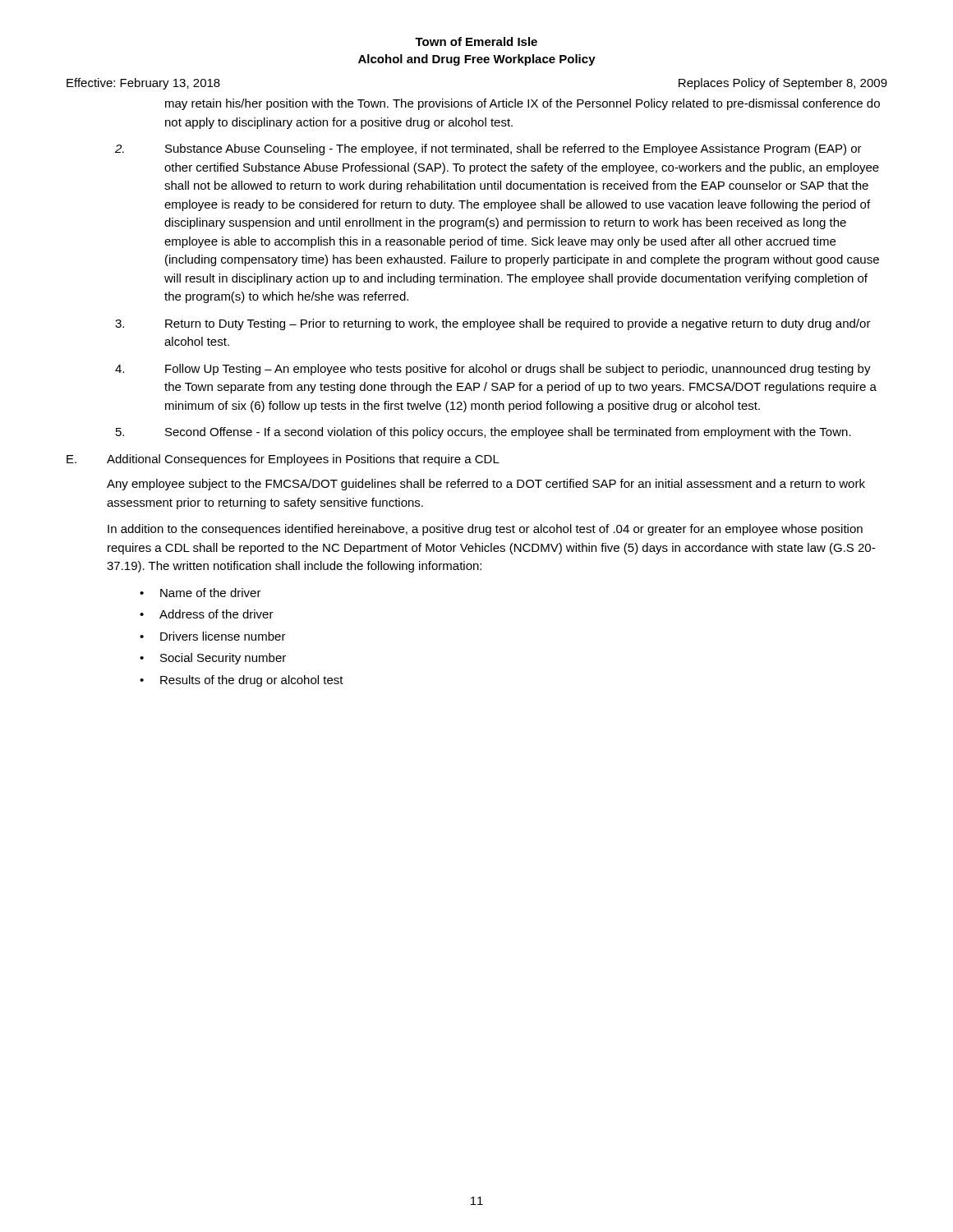Point to the region starting "In addition to the consequences"

coord(491,547)
